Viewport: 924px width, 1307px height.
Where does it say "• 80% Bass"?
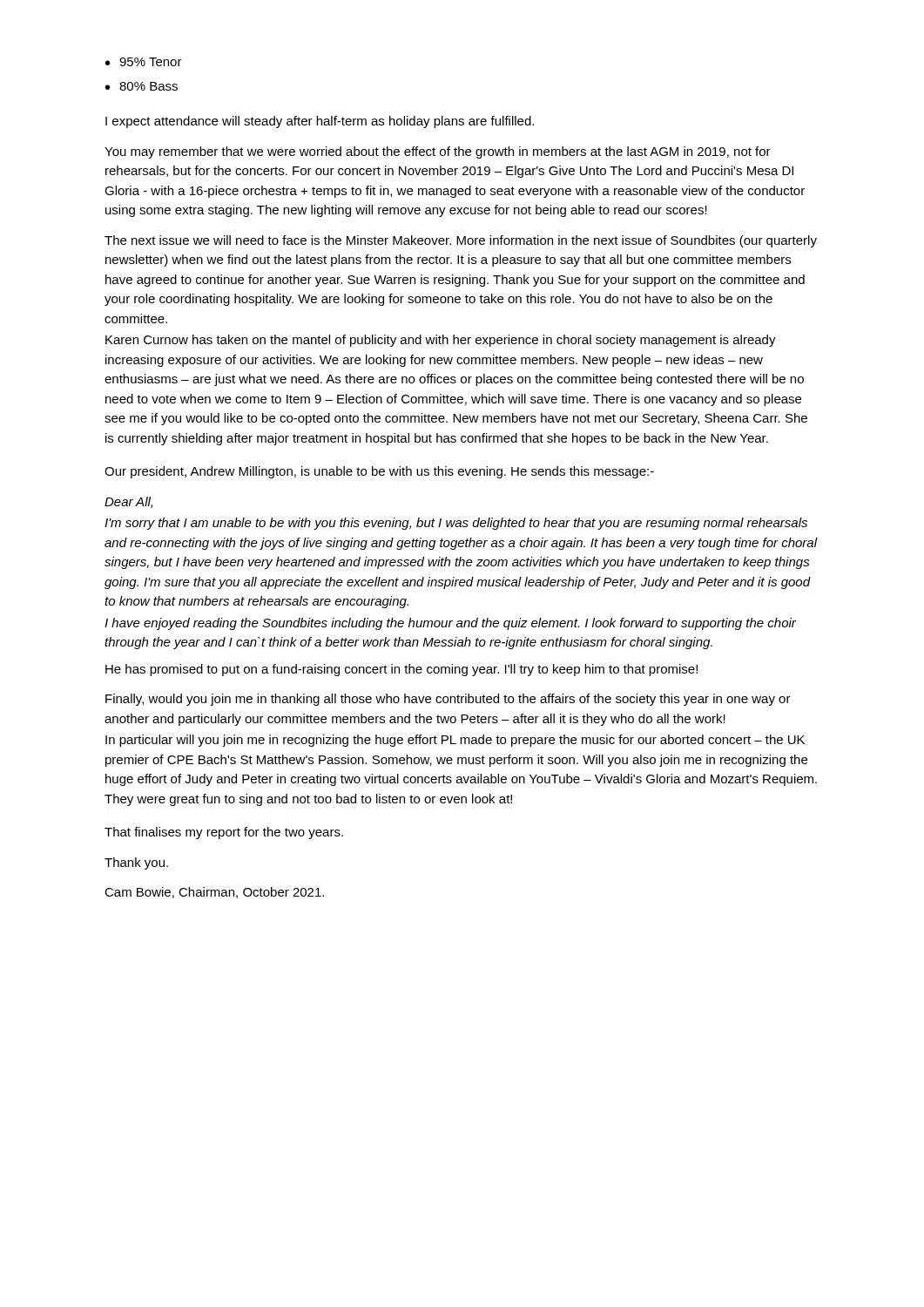[x=141, y=87]
